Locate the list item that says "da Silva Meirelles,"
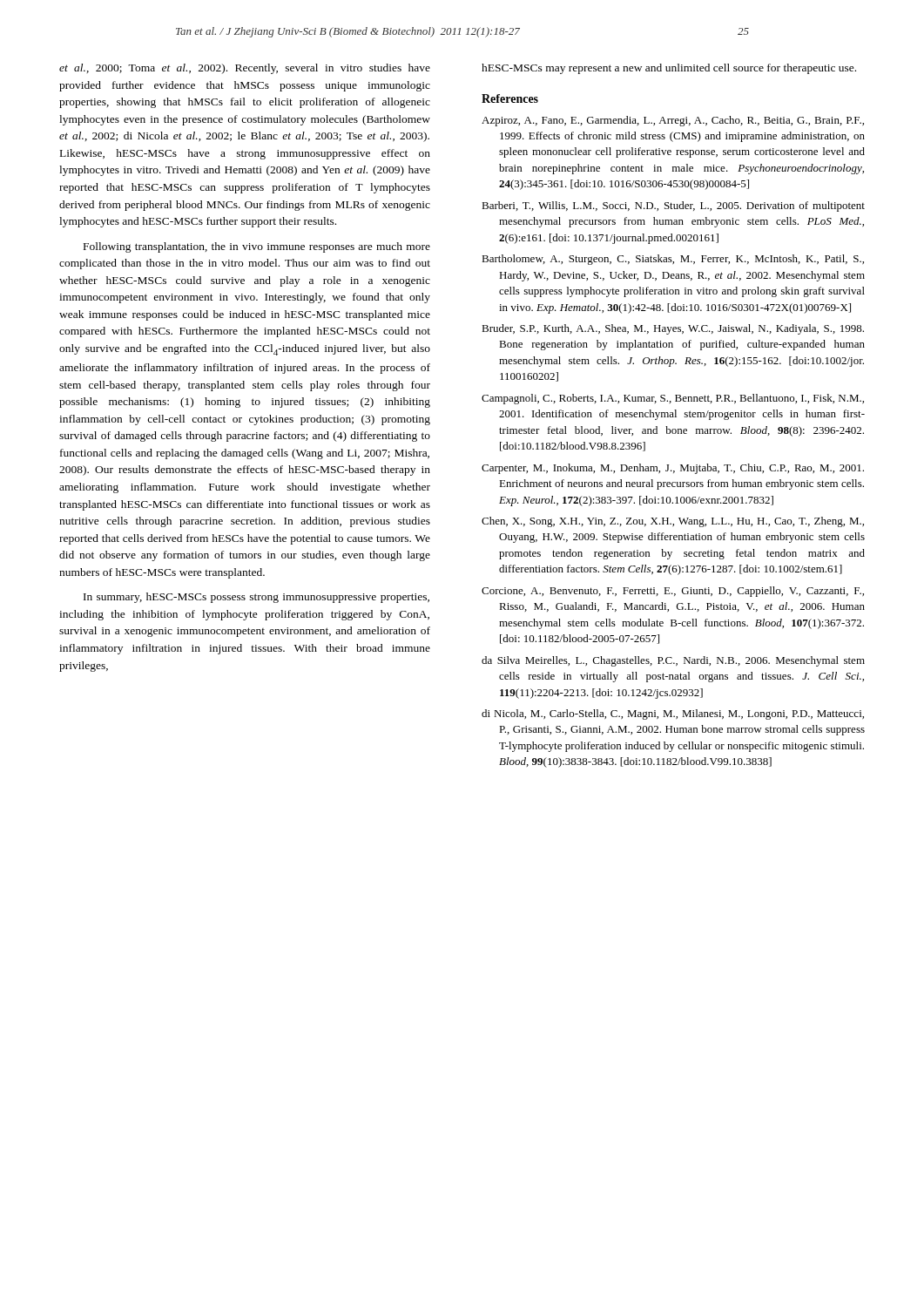 point(673,676)
